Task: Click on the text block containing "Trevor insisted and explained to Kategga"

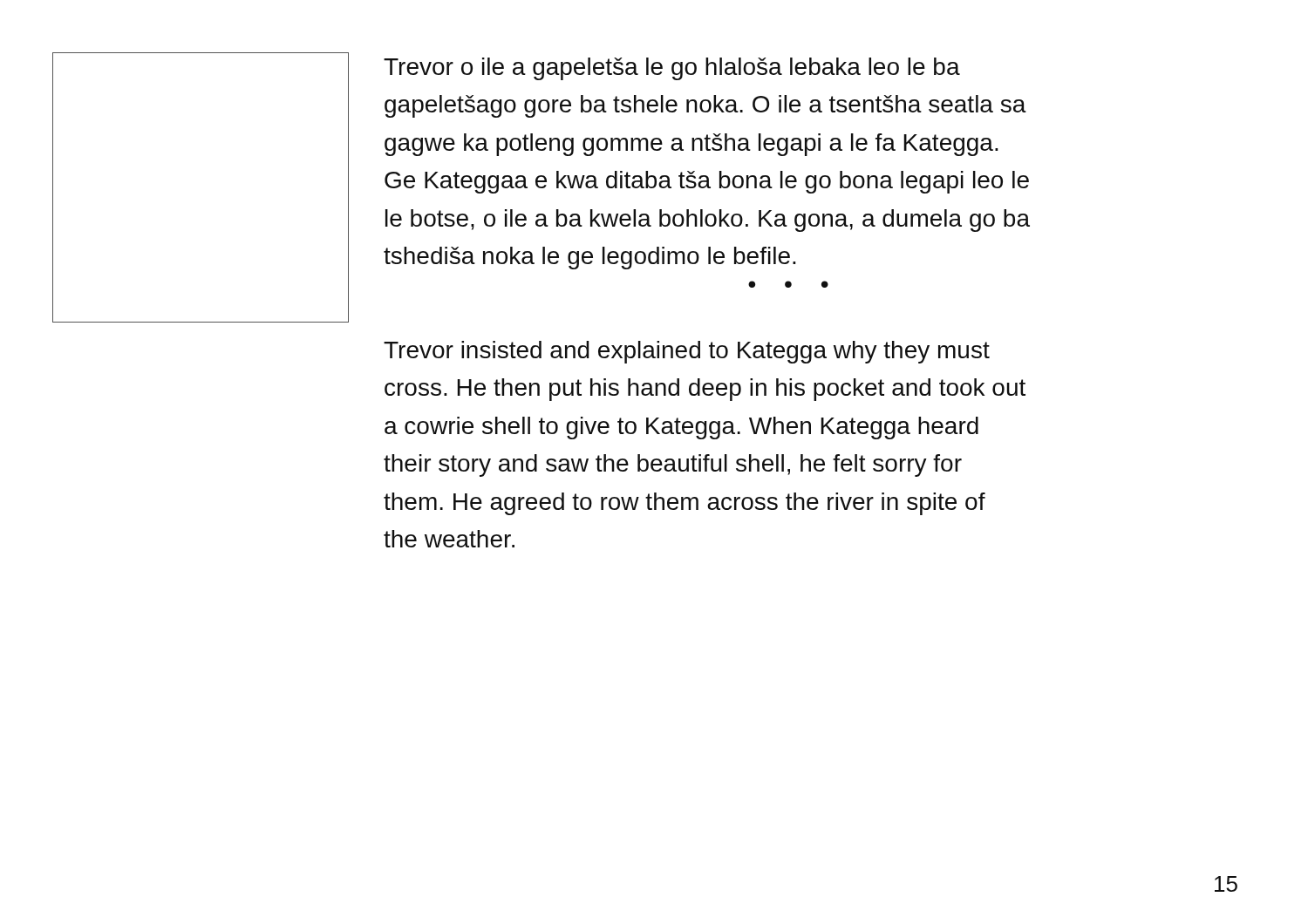Action: coord(705,445)
